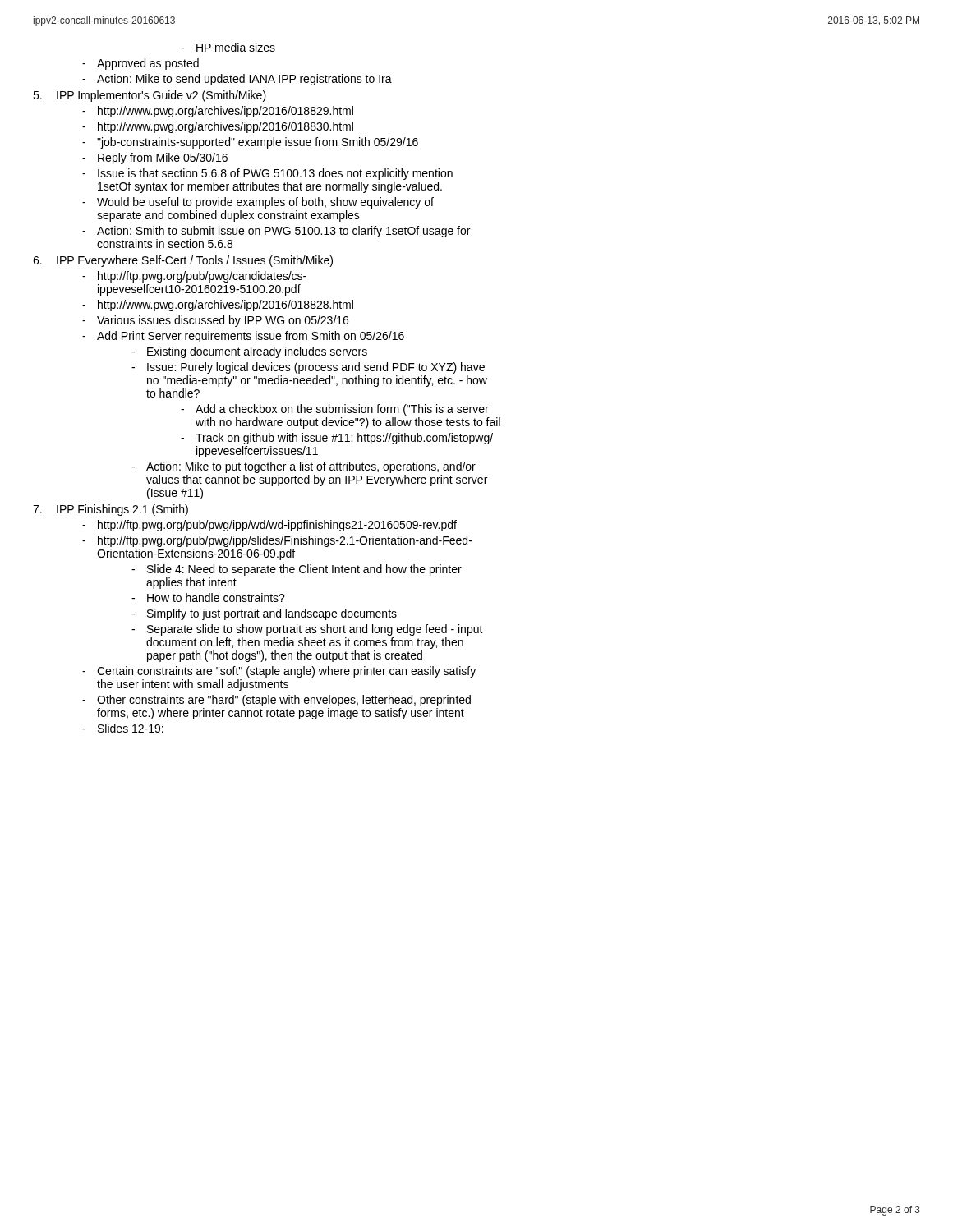This screenshot has width=953, height=1232.
Task: Locate the list item with the text "- Approved as posted"
Action: 141,63
